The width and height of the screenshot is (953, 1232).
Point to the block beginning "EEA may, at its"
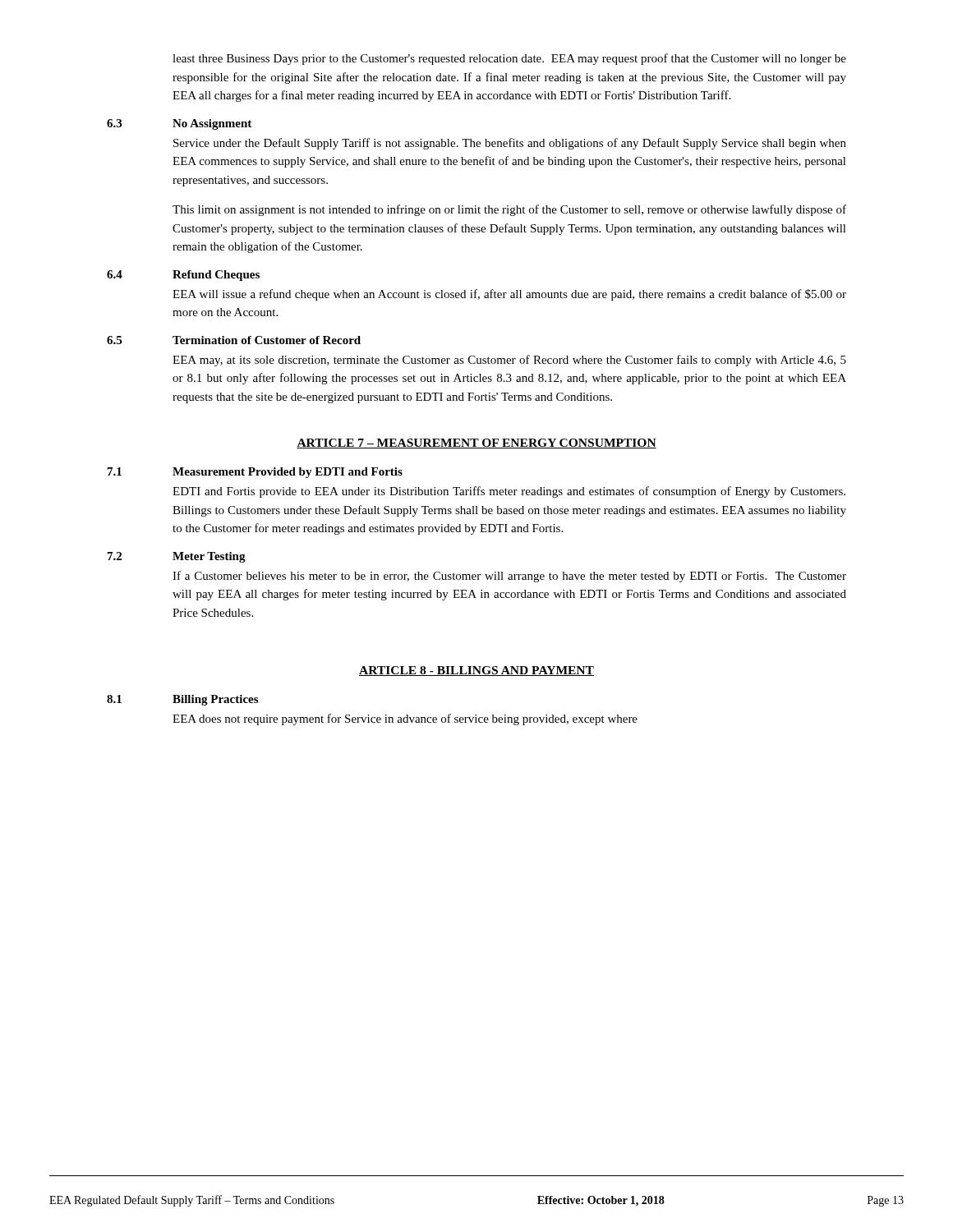pyautogui.click(x=509, y=378)
